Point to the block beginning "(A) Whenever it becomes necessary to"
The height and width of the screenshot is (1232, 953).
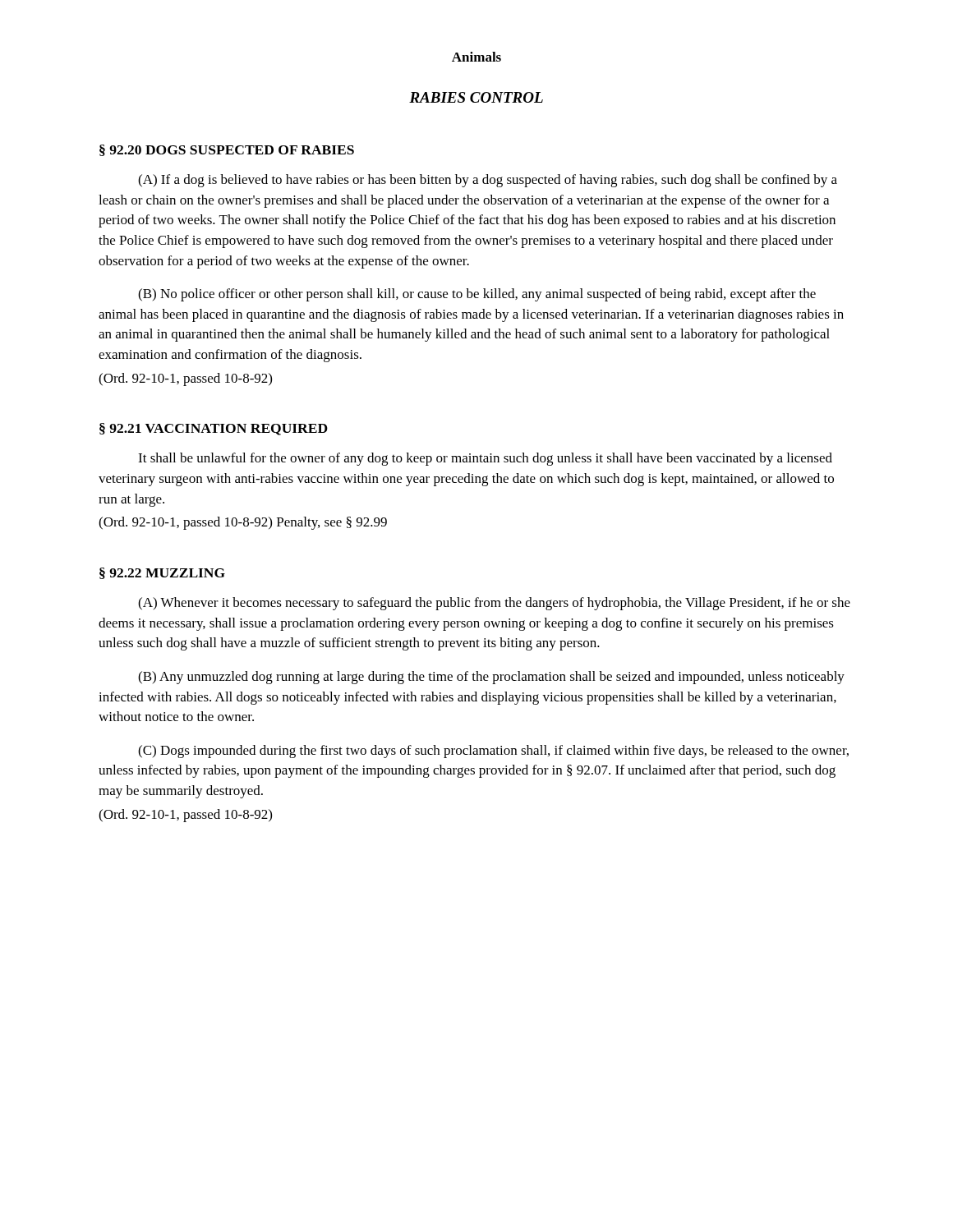[x=476, y=623]
